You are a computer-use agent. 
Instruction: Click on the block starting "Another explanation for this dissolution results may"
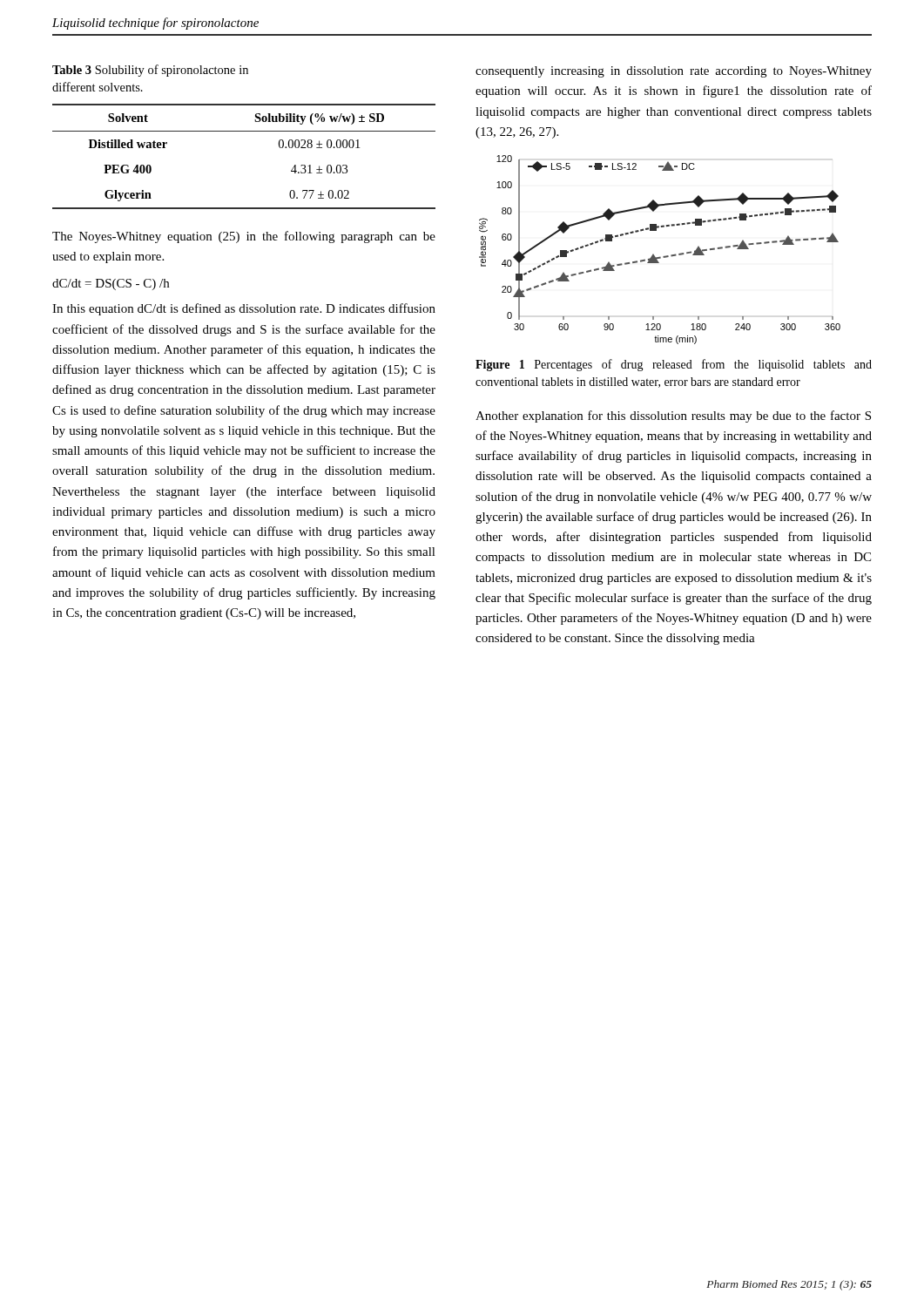[x=674, y=527]
